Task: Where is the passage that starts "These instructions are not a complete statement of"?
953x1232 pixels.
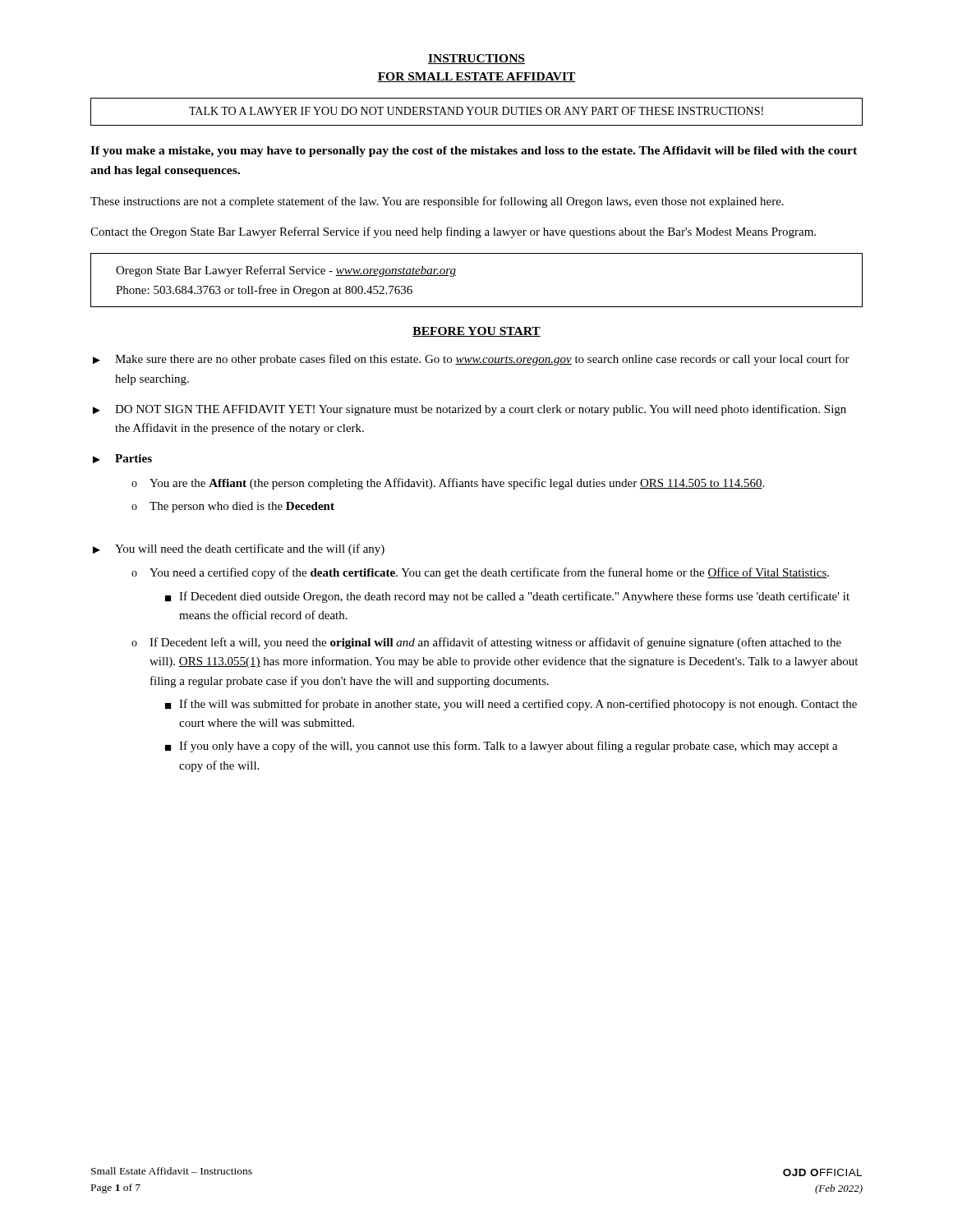Action: (437, 201)
